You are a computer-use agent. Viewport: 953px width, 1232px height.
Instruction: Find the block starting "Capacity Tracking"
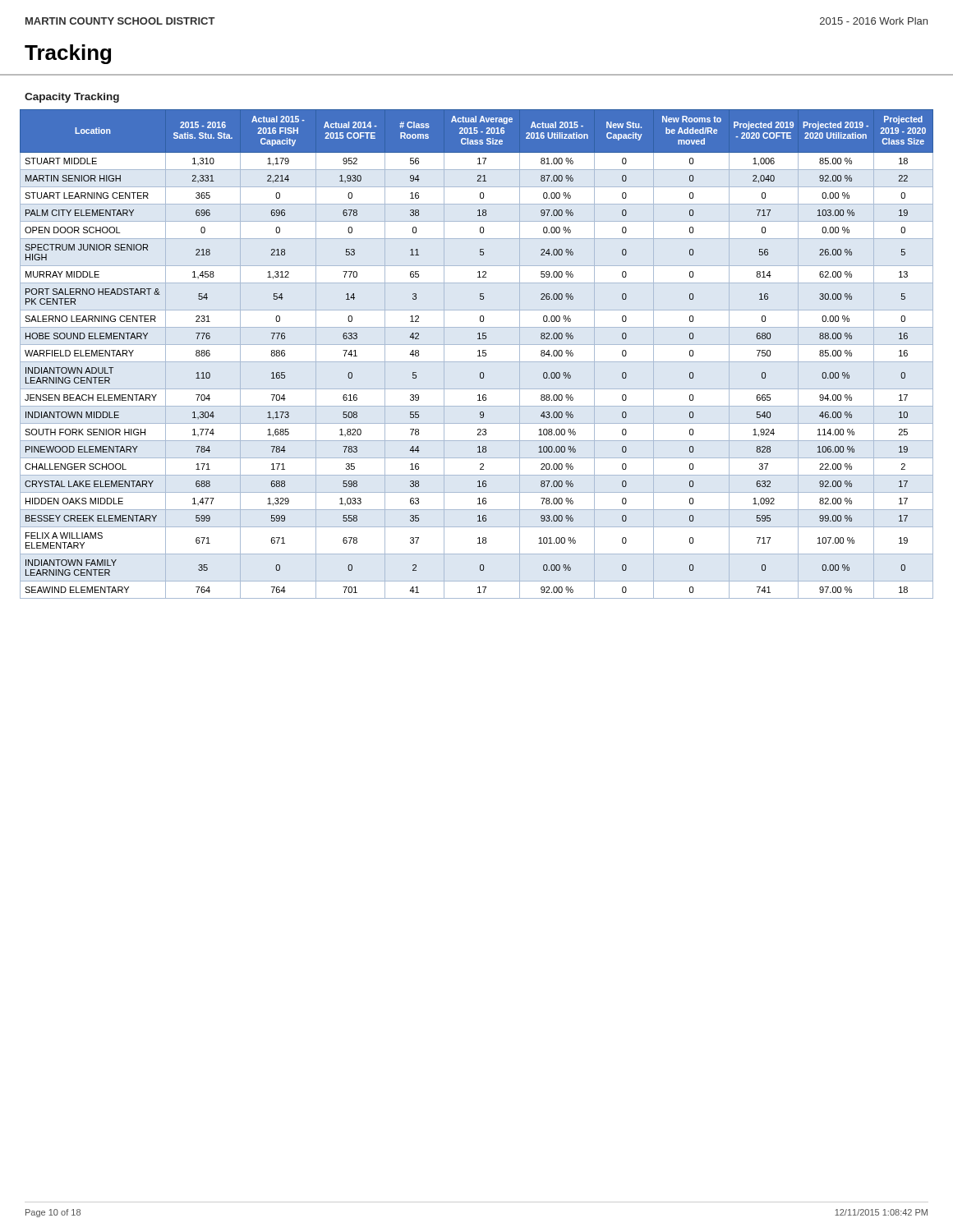72,96
